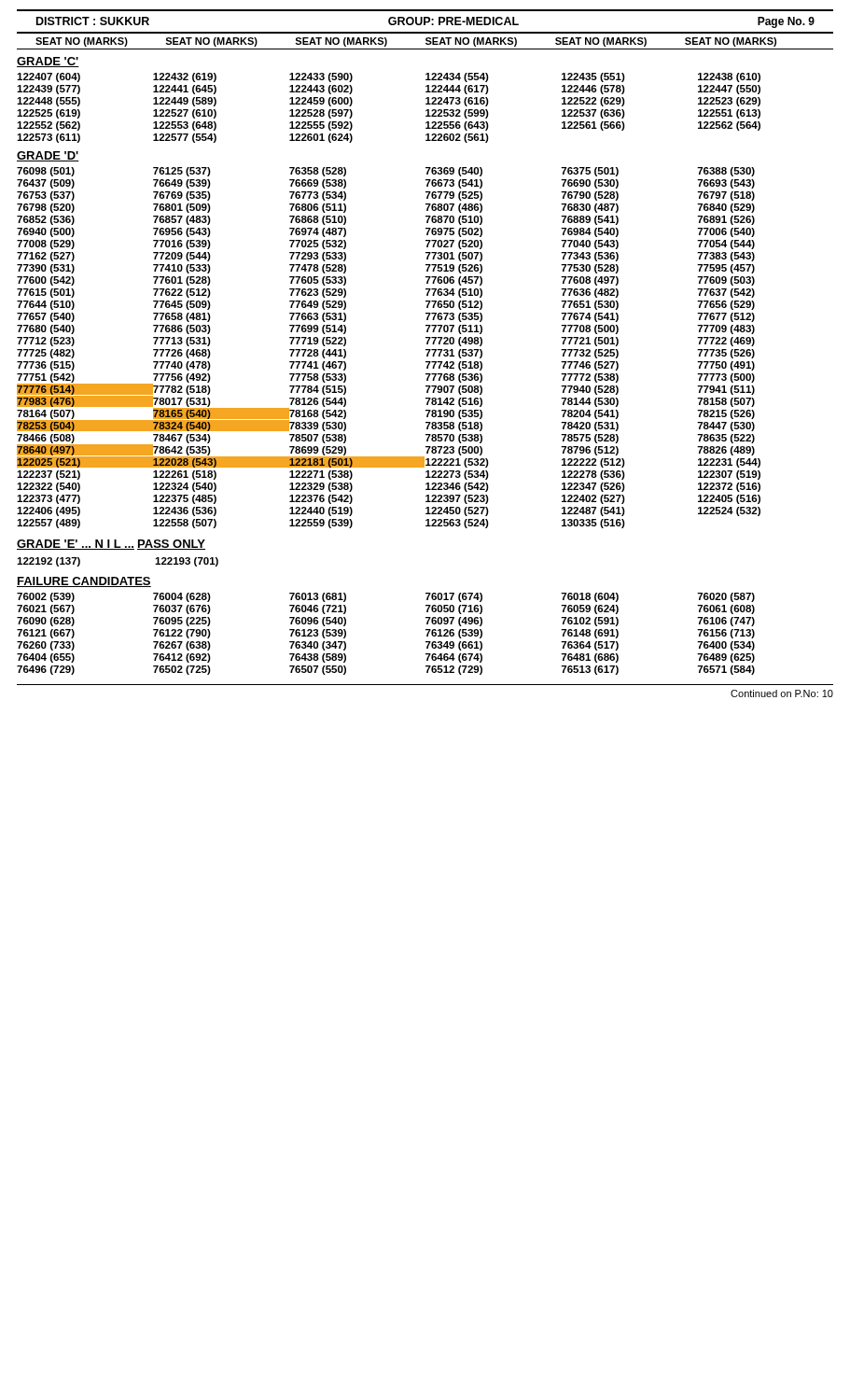
Task: Find the text block with the text "76098 (501) 76125 (537) 76358 (528) 76369"
Action: click(x=425, y=347)
